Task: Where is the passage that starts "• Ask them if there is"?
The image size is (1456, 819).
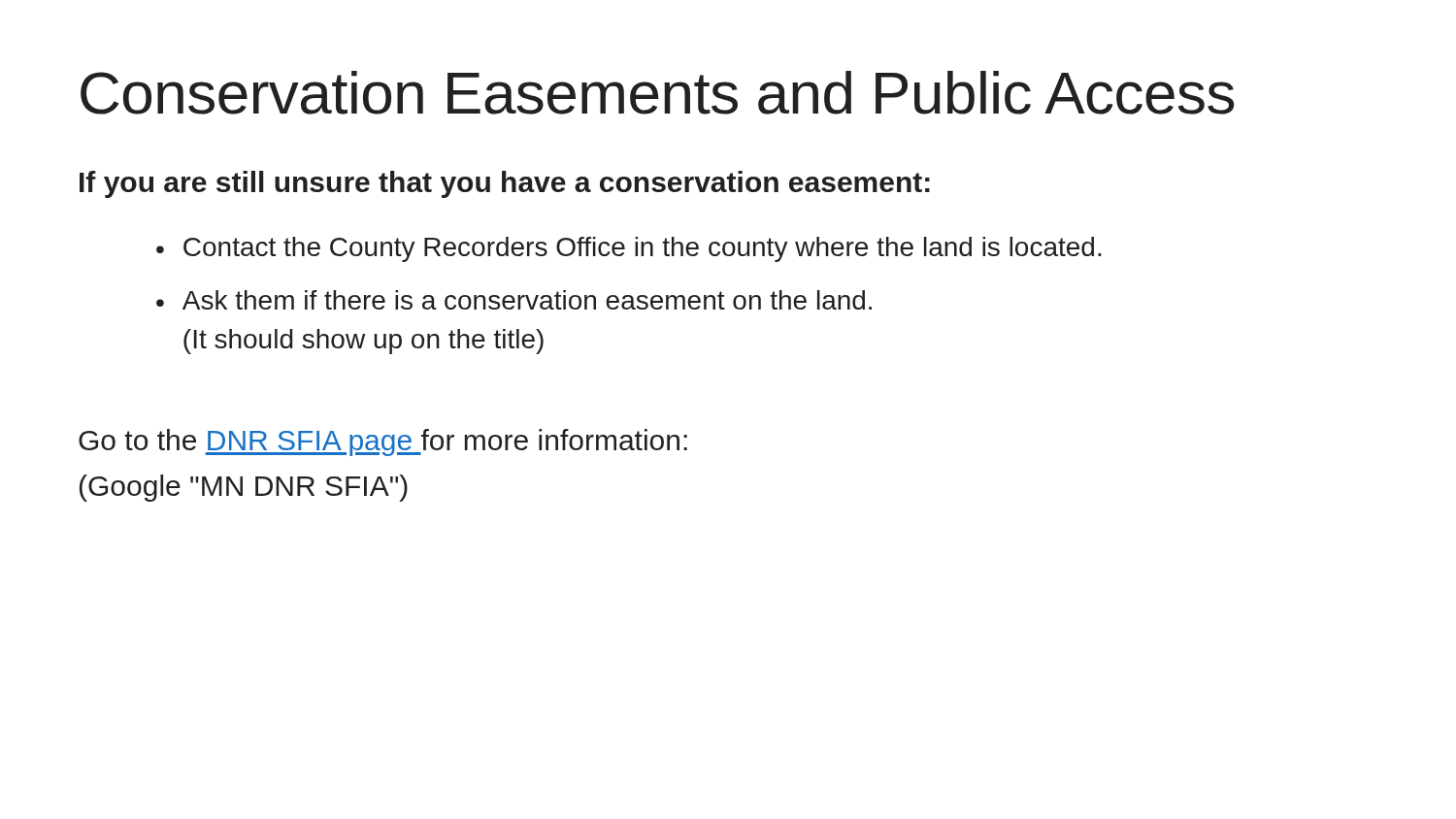Action: pyautogui.click(x=514, y=300)
